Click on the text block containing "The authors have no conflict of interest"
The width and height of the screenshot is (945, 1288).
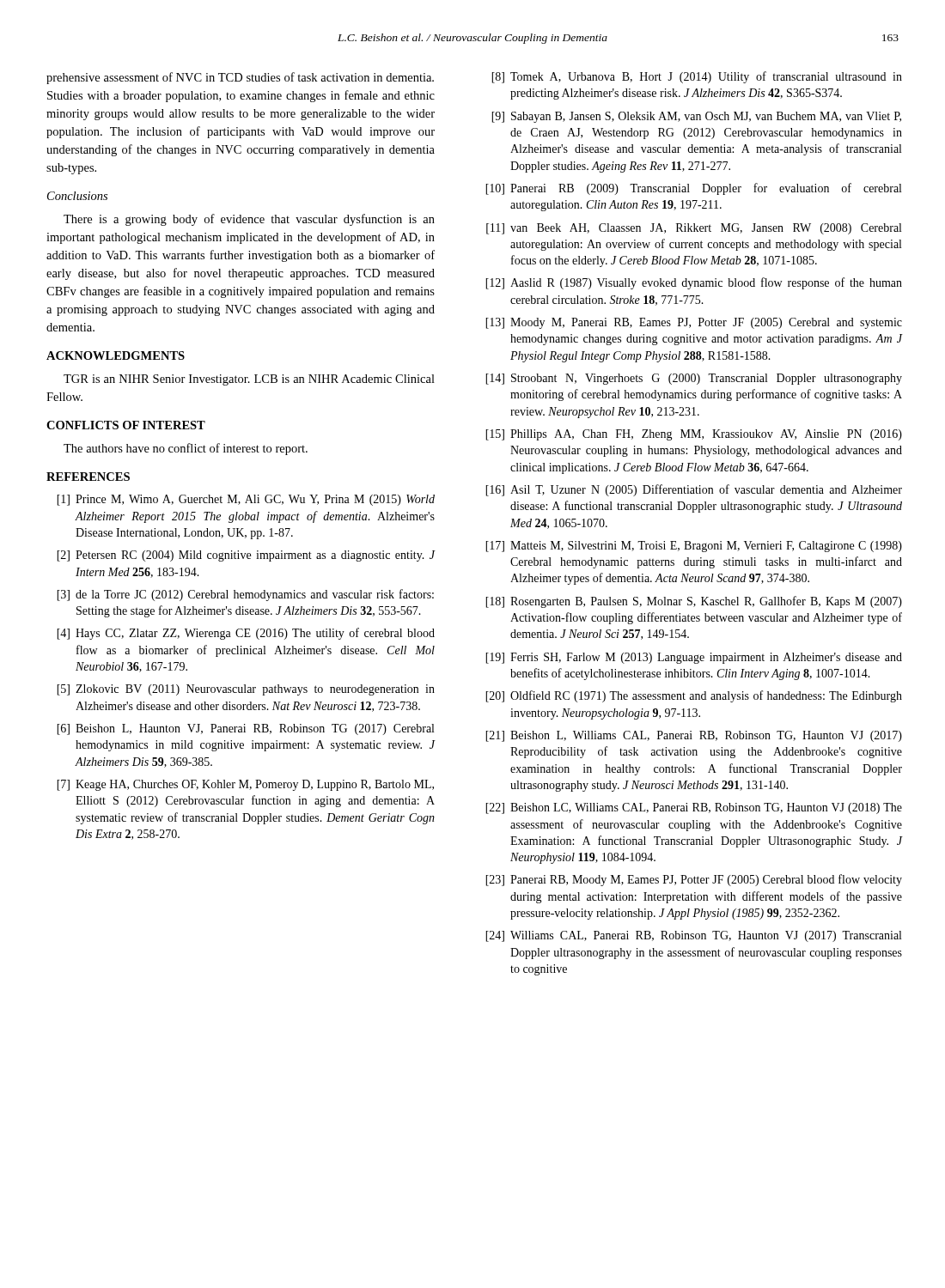tap(241, 449)
